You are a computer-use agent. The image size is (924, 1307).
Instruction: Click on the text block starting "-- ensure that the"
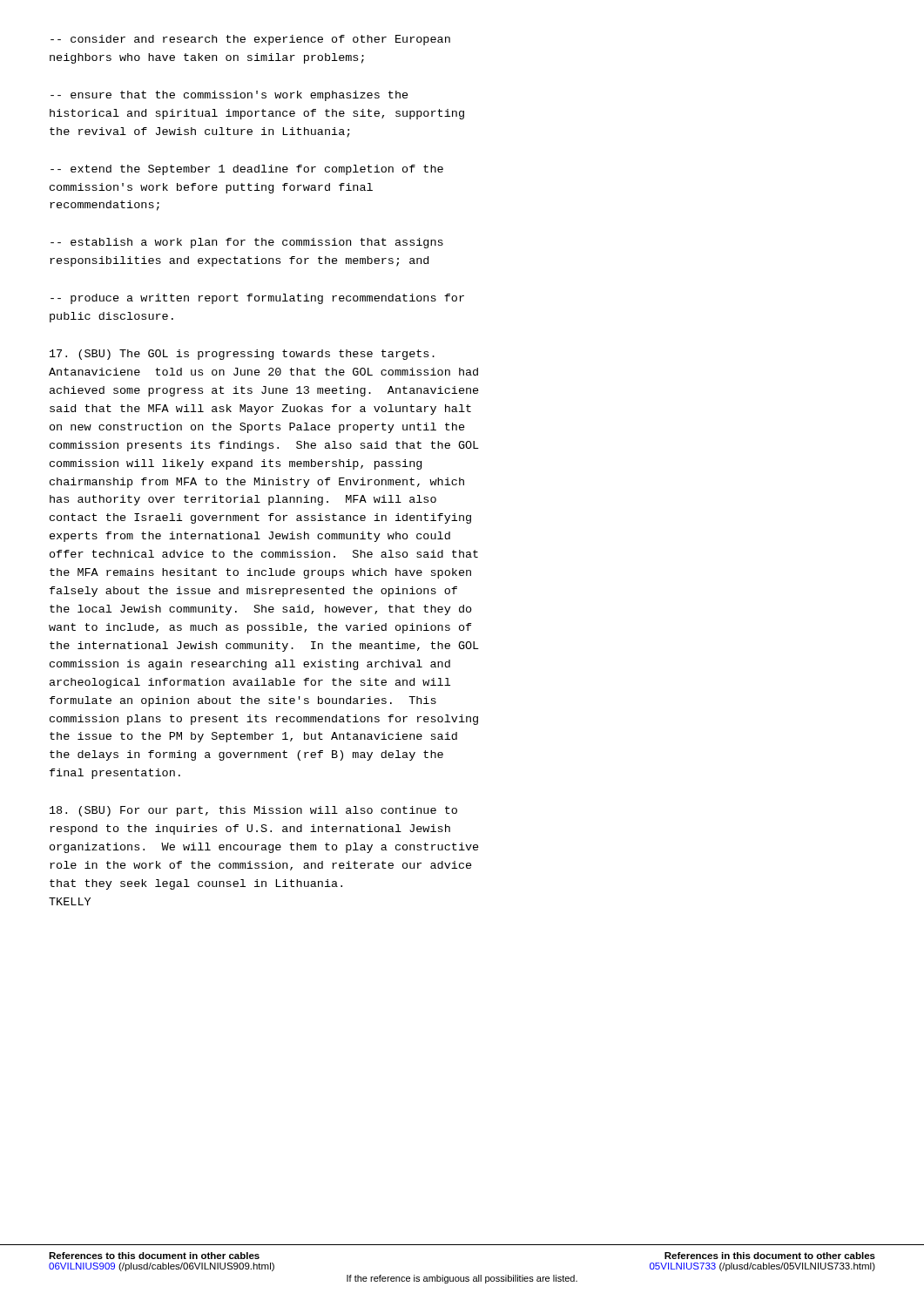click(x=257, y=114)
